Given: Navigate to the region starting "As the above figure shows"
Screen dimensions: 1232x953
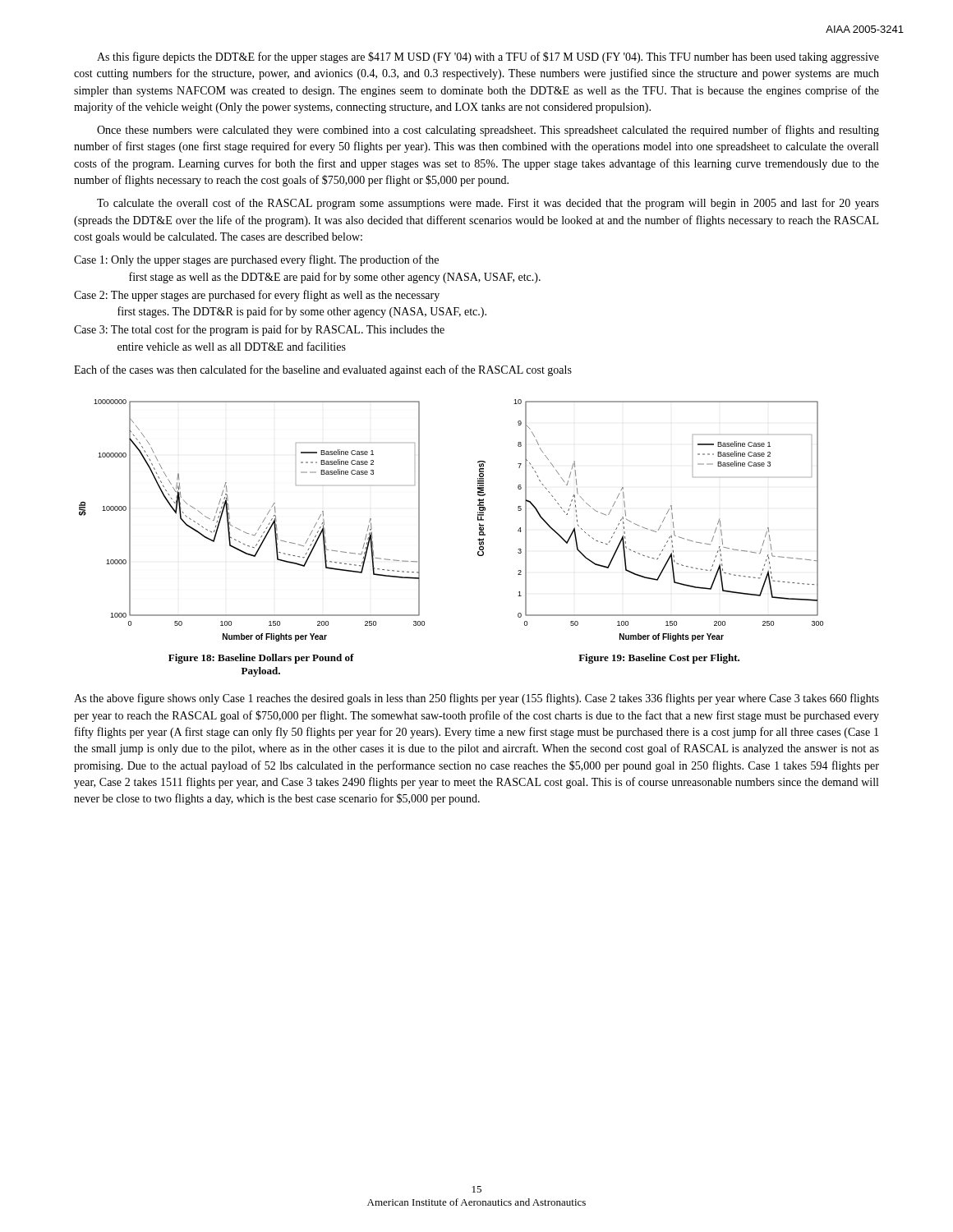Looking at the screenshot, I should point(476,749).
